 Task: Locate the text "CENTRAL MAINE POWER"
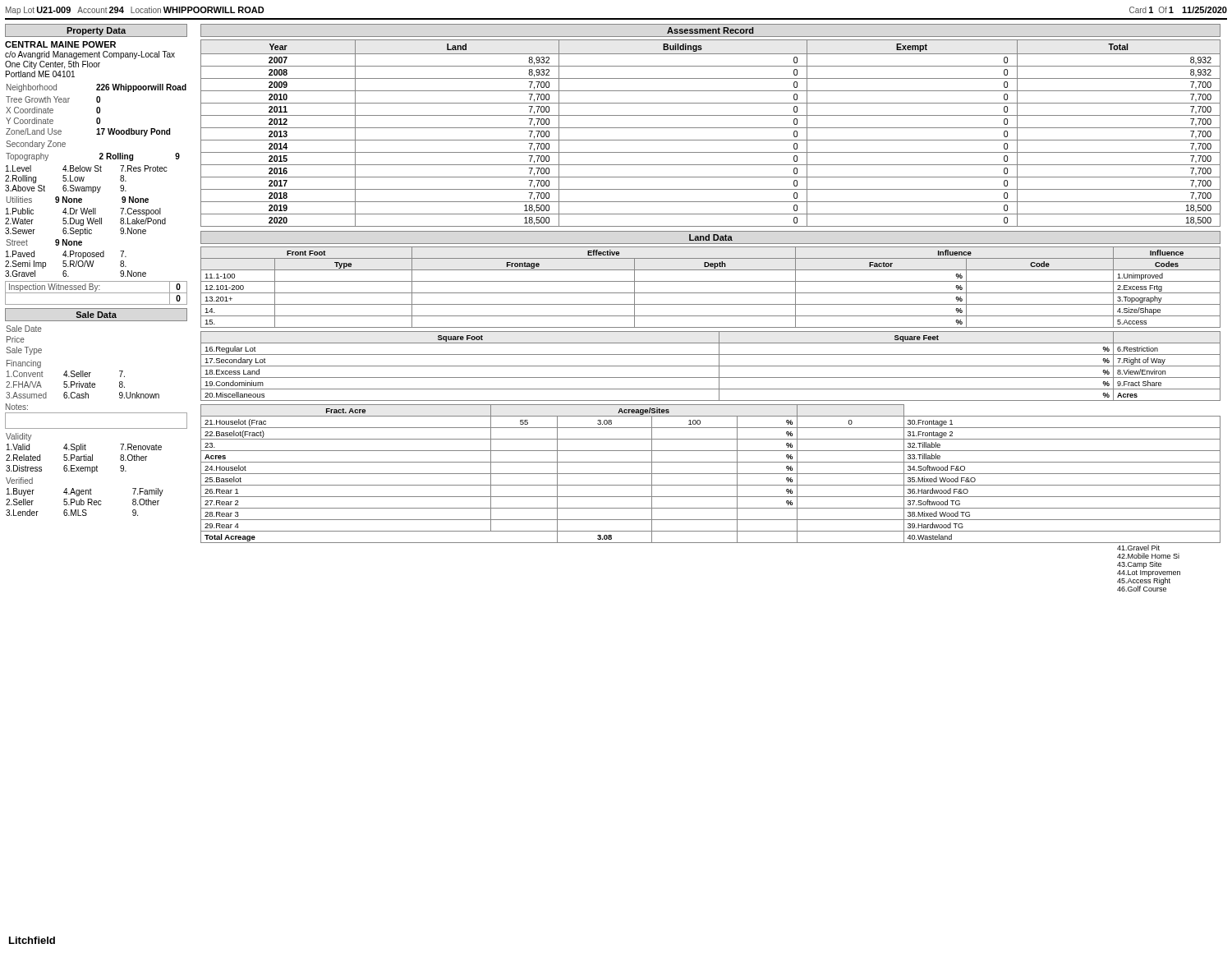pos(61,44)
